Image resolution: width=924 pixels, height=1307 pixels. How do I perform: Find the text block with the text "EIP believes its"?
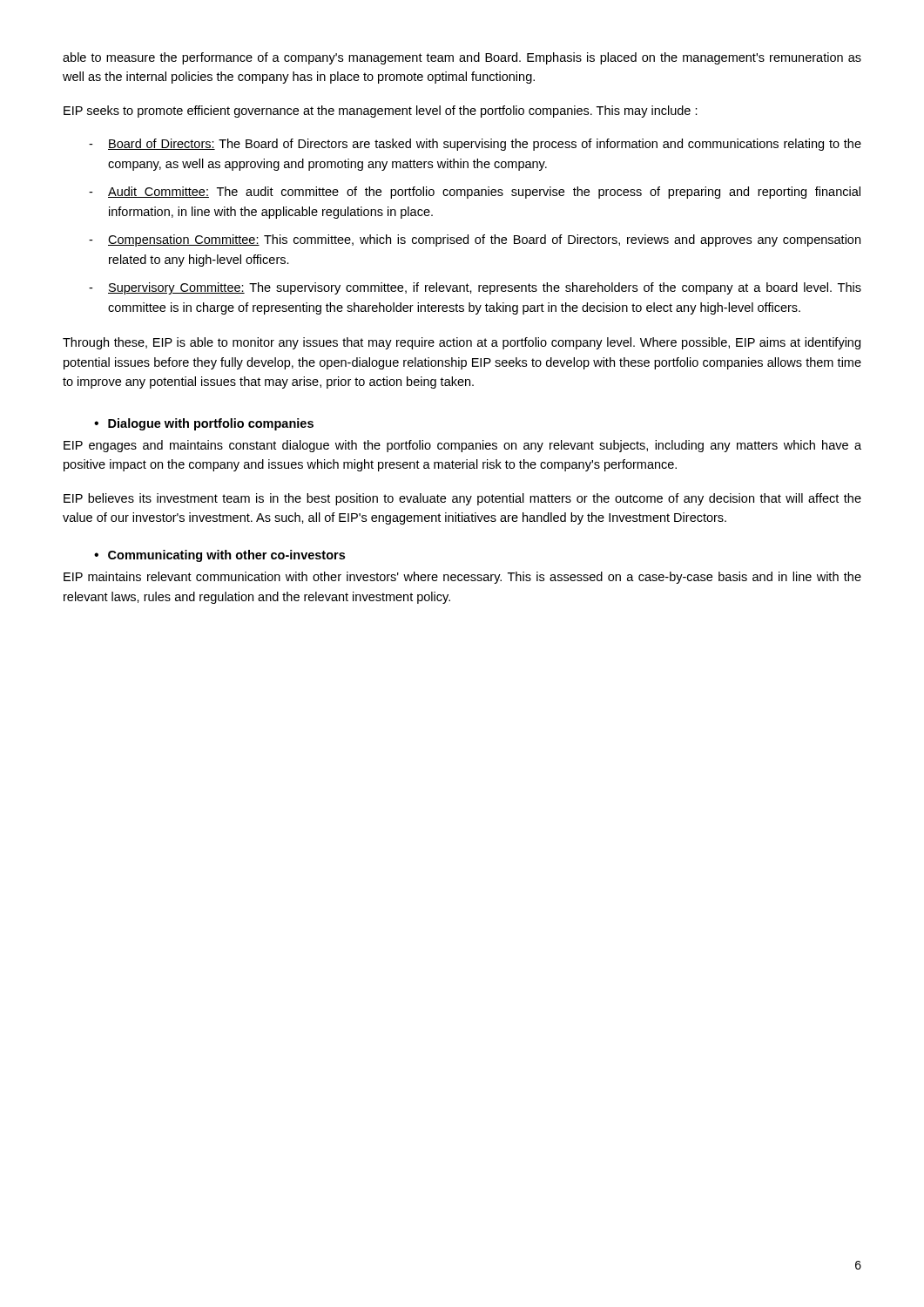pos(462,508)
